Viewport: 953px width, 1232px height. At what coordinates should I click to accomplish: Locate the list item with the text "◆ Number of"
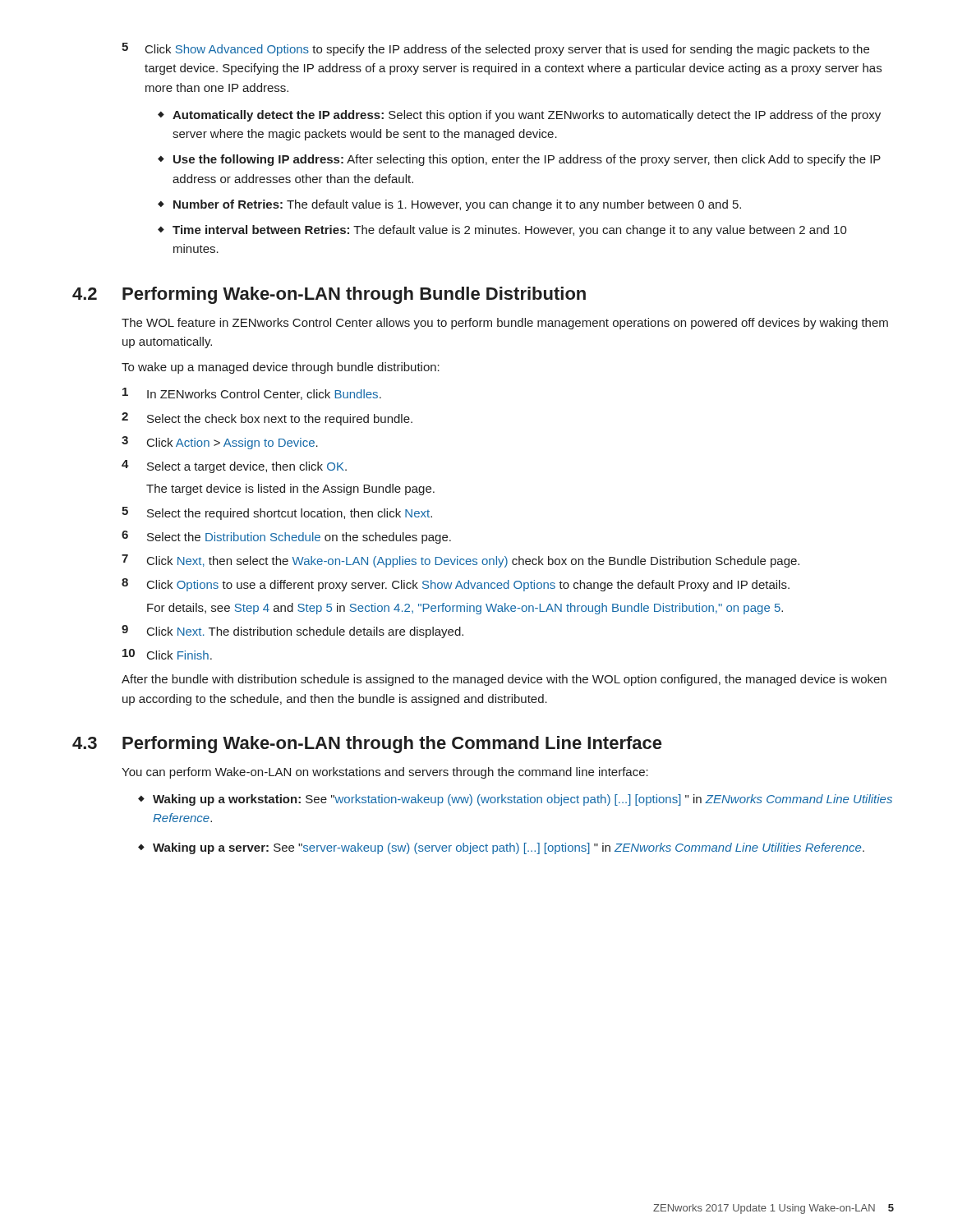click(x=526, y=204)
